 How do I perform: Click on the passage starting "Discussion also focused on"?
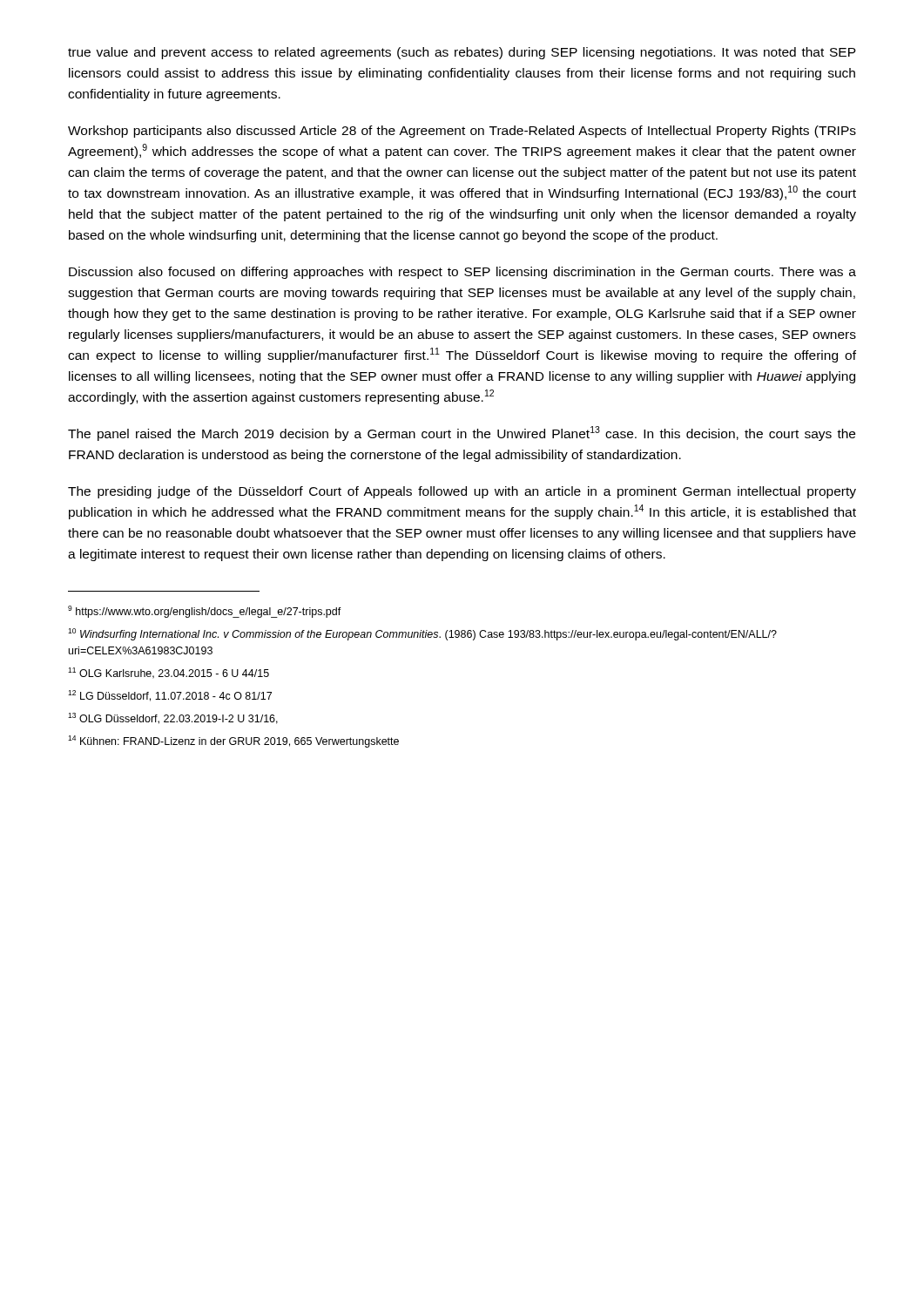click(462, 334)
